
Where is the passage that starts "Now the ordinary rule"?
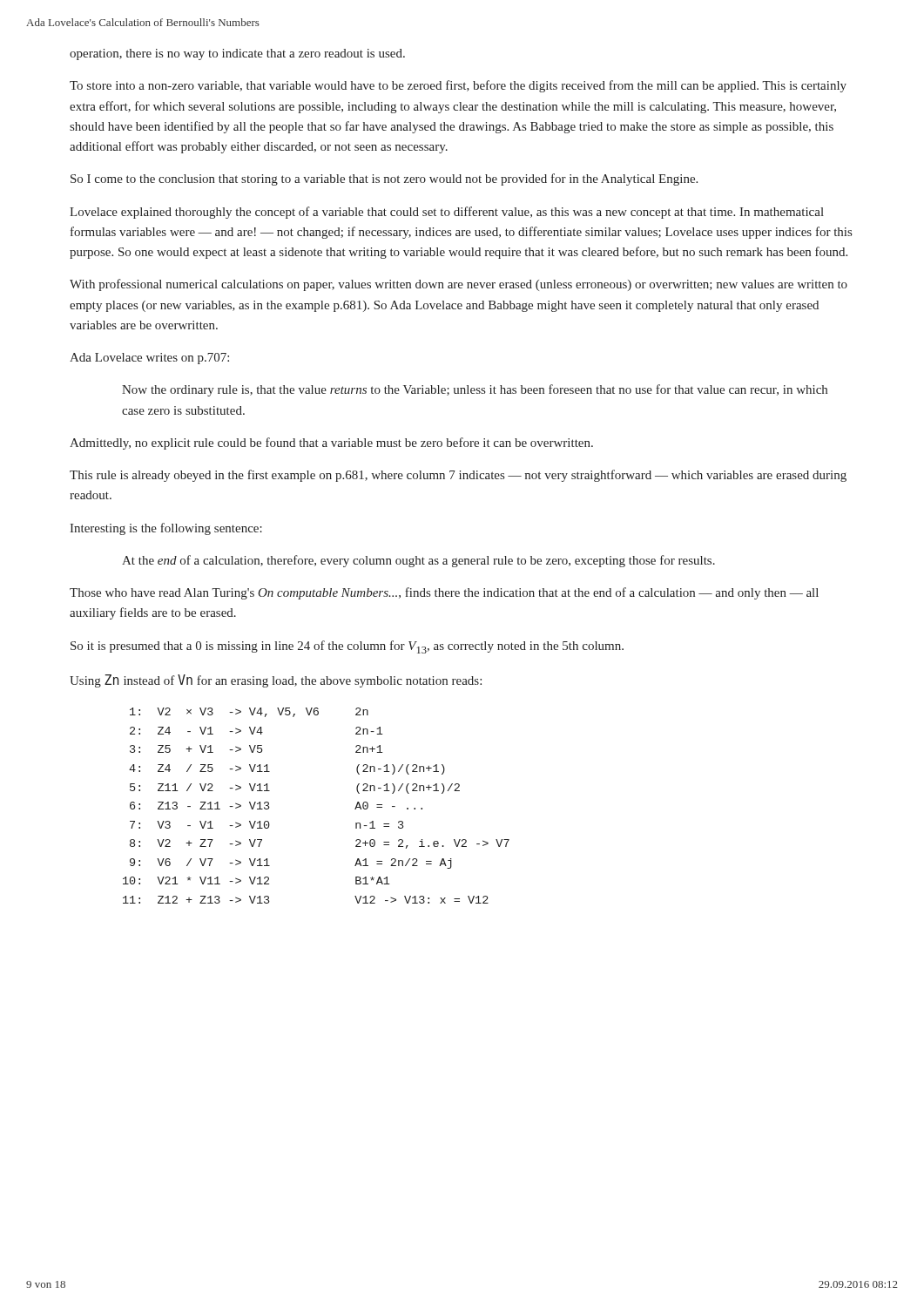pos(475,400)
